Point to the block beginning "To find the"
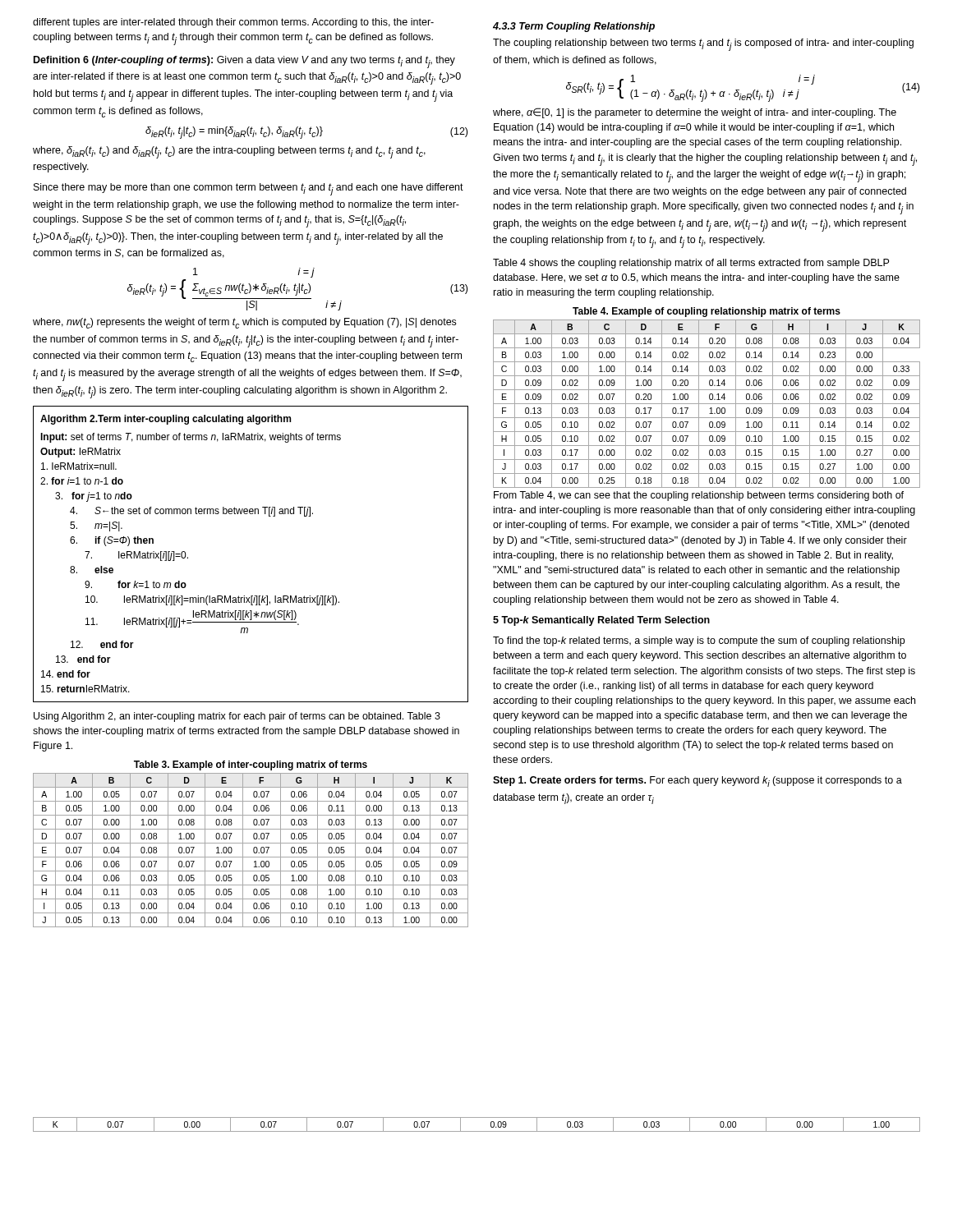 pyautogui.click(x=707, y=720)
